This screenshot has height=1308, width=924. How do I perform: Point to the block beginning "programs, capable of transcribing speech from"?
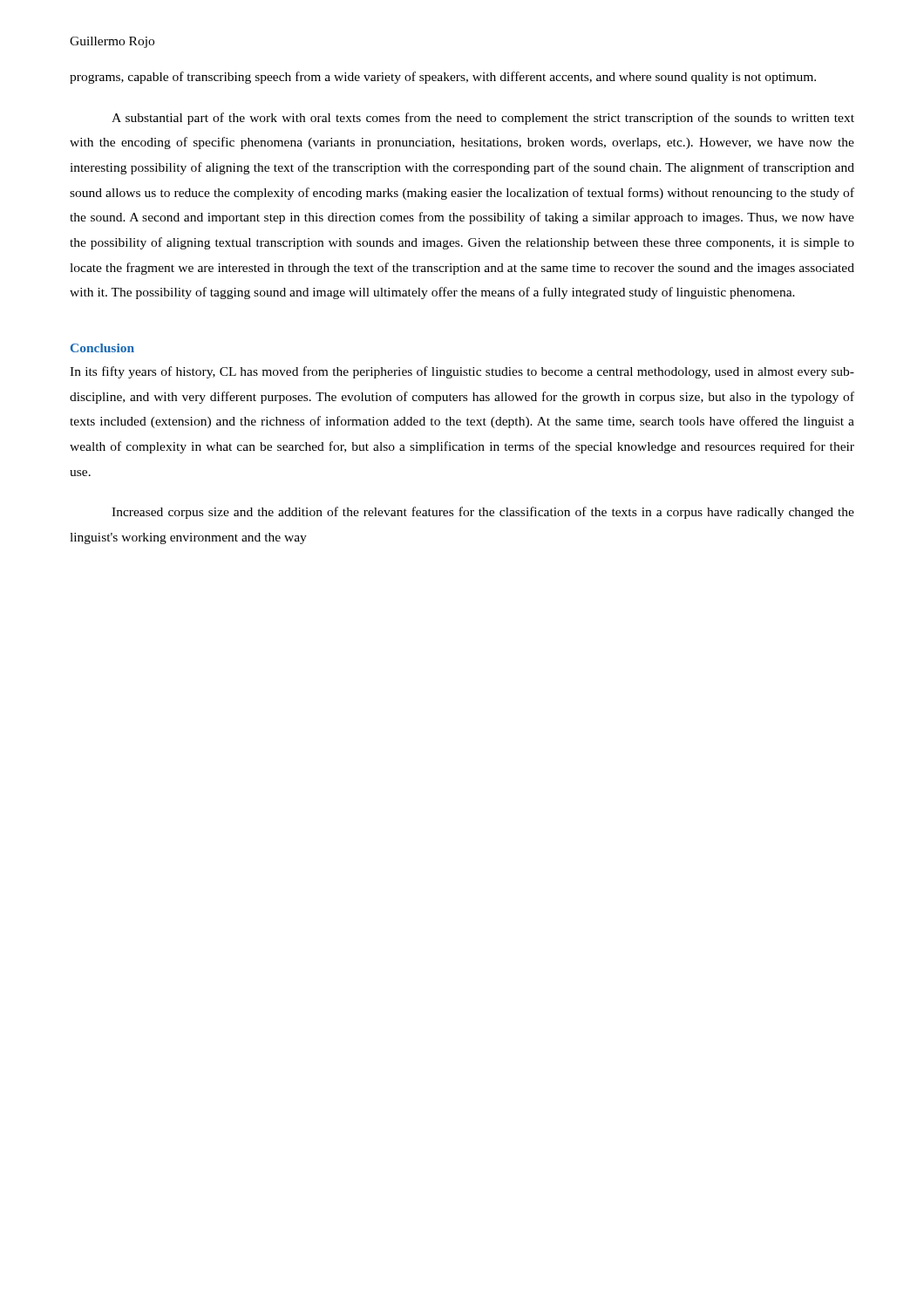[x=443, y=76]
